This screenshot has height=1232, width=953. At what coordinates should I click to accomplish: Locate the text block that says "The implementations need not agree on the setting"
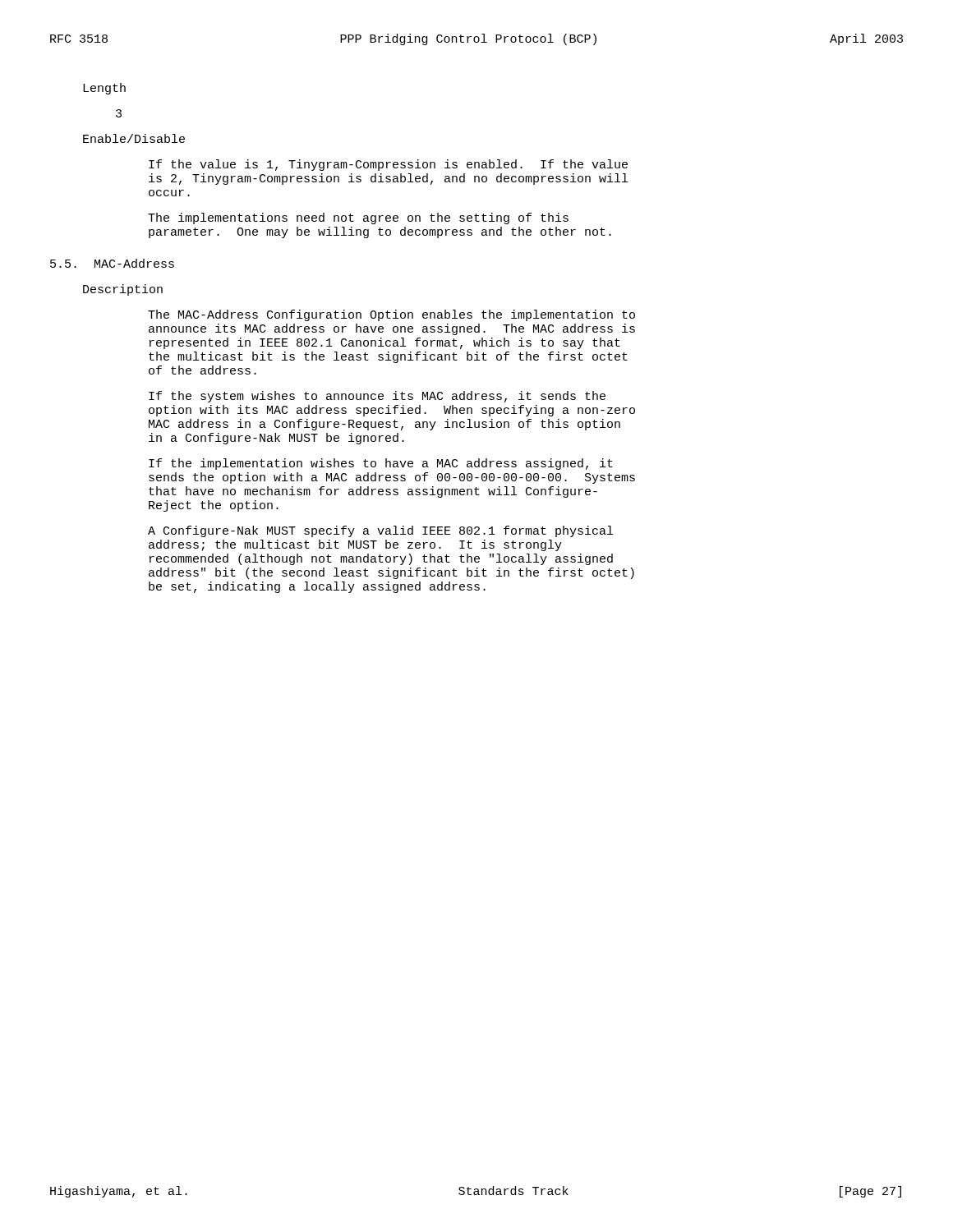coord(381,226)
